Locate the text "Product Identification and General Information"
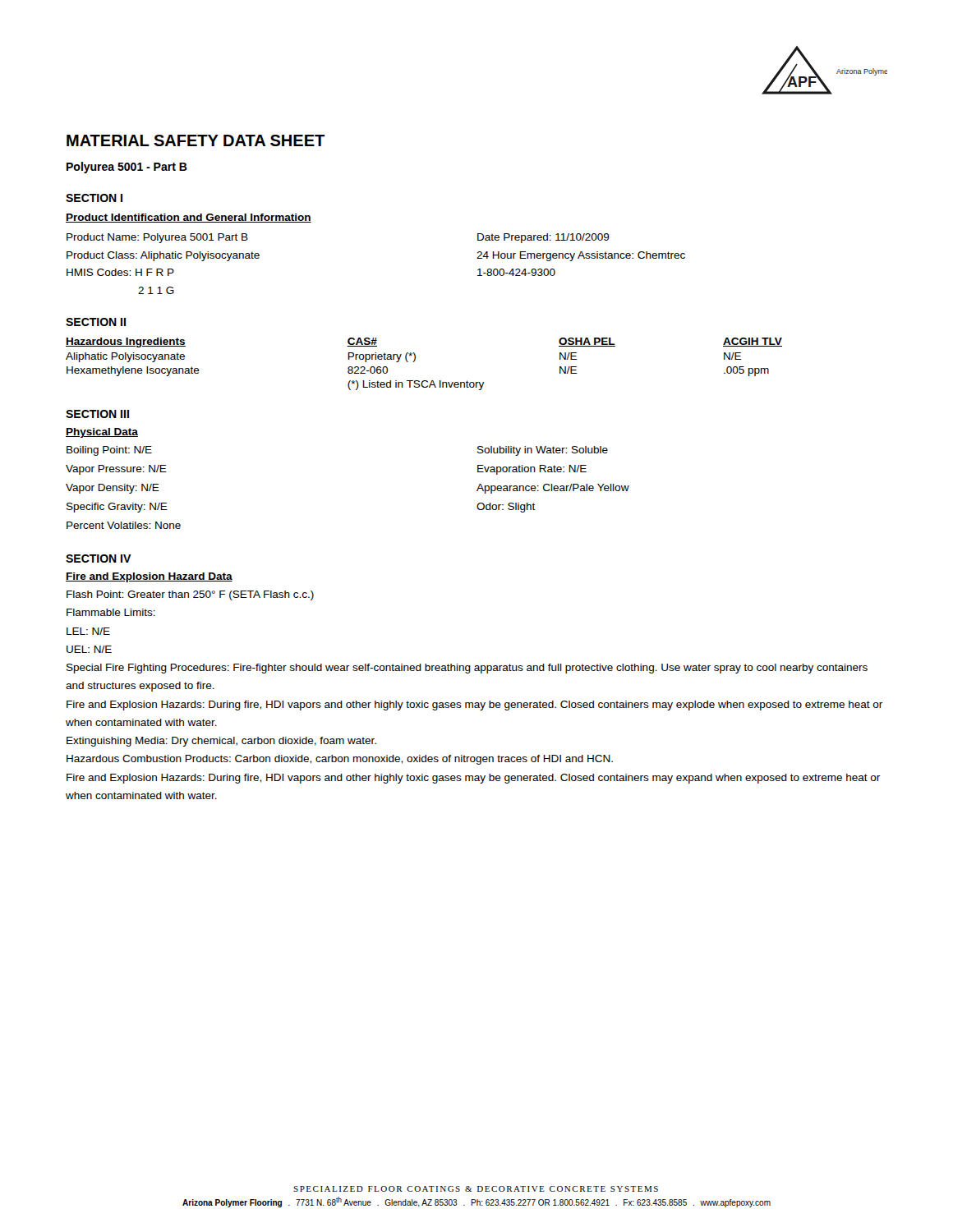The image size is (953, 1232). pyautogui.click(x=188, y=217)
